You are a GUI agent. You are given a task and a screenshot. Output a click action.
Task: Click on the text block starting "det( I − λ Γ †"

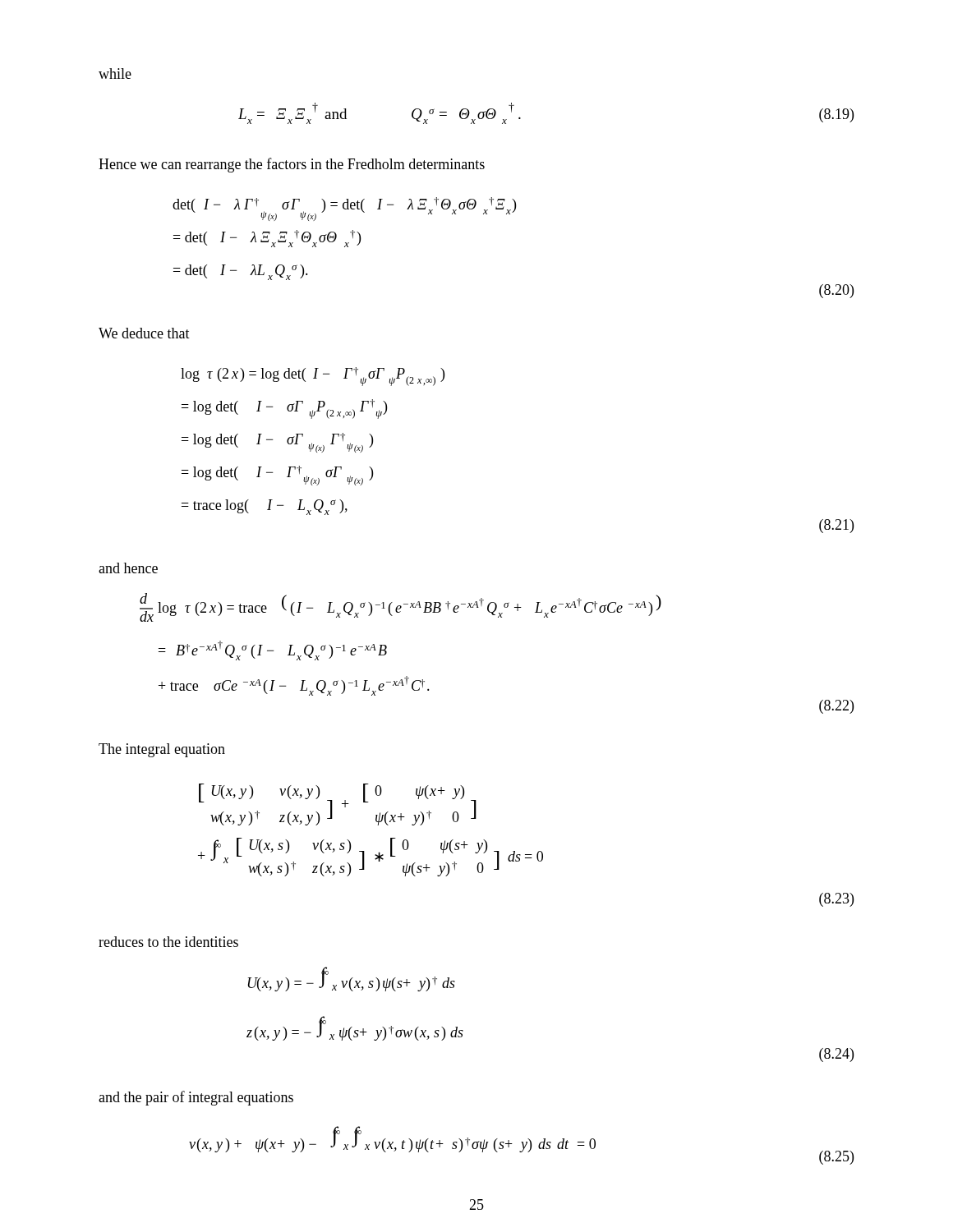click(344, 209)
